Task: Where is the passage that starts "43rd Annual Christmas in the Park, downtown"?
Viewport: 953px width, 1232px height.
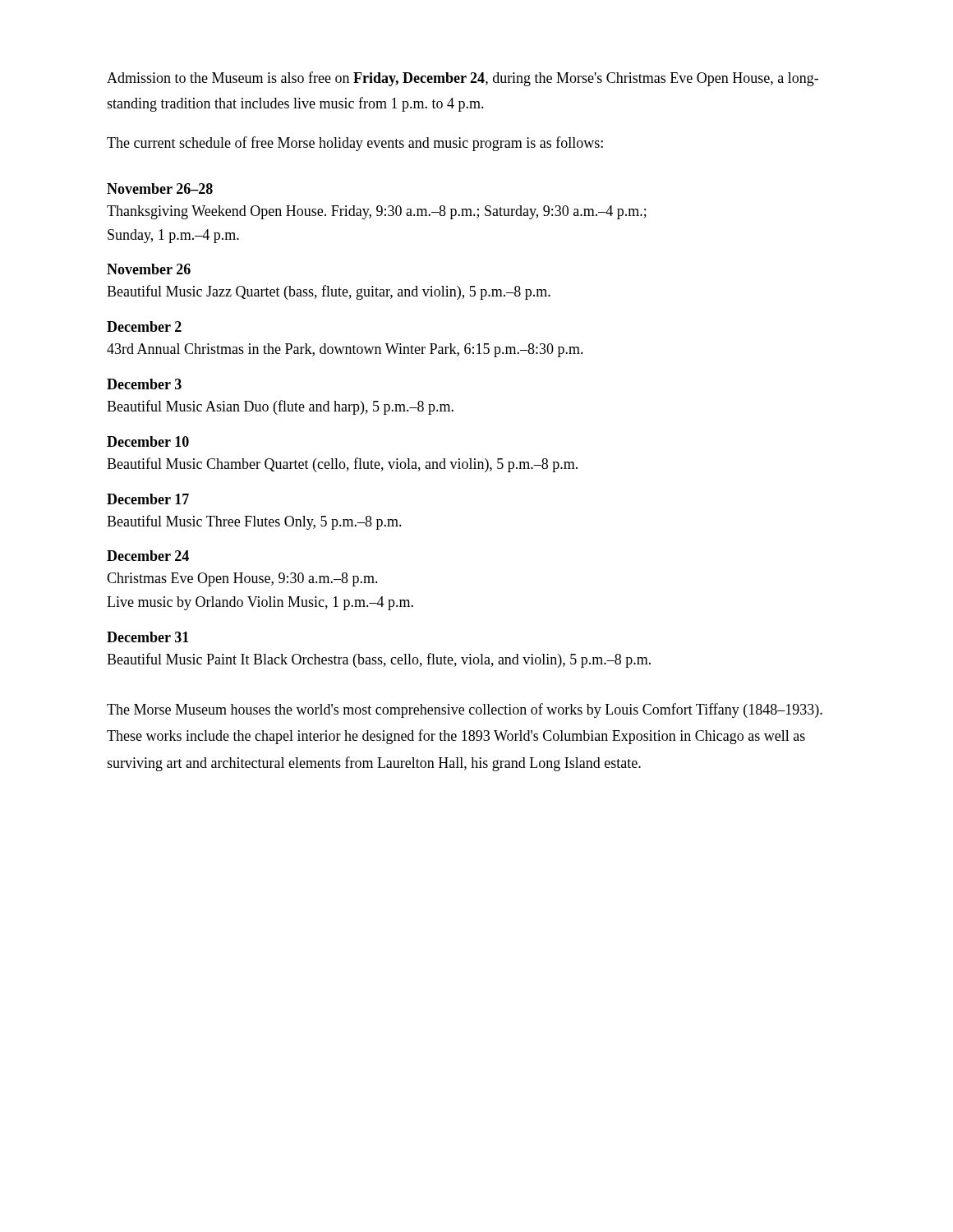Action: pos(345,349)
